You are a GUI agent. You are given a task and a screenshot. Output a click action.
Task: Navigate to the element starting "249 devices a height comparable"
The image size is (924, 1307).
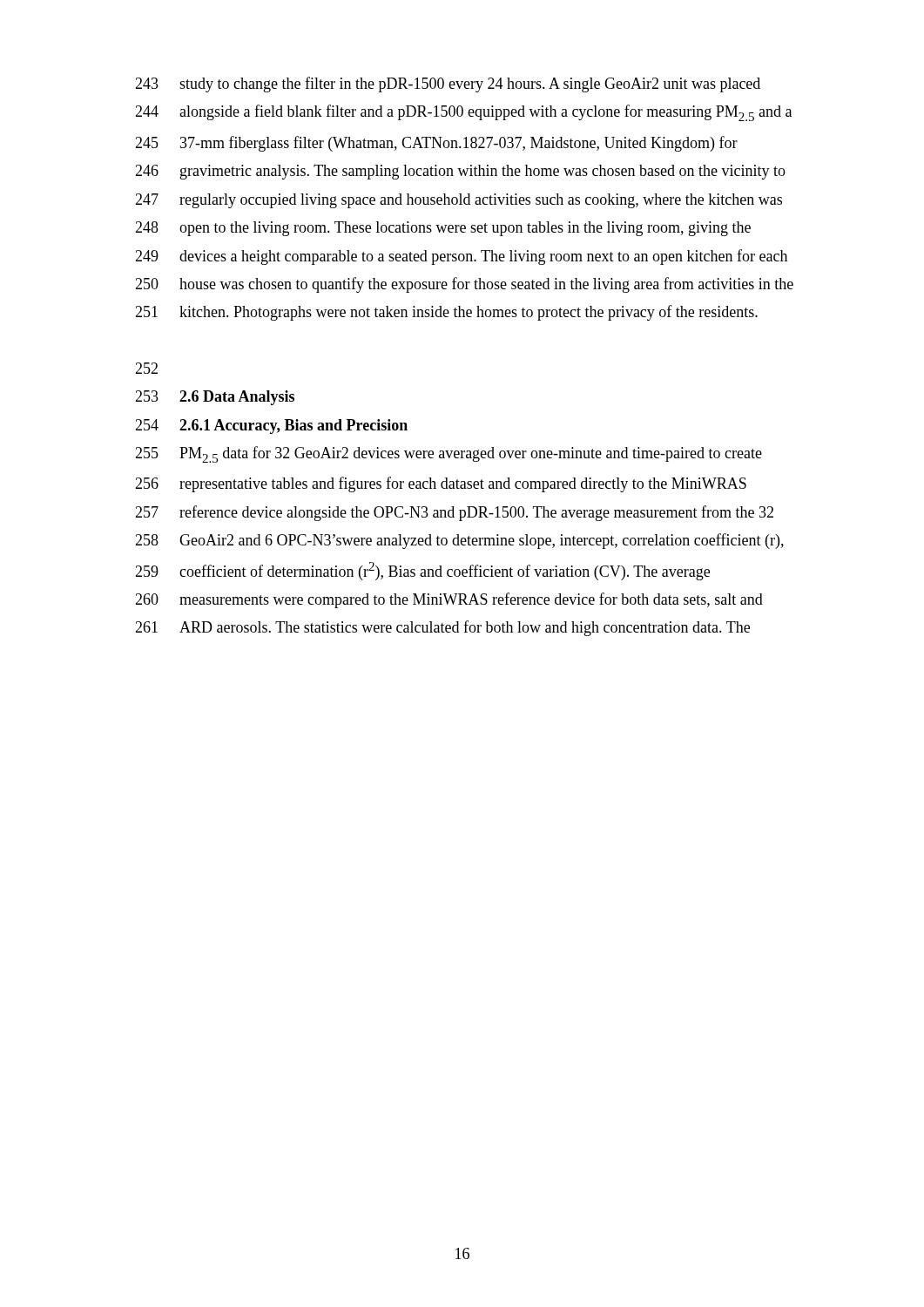462,256
